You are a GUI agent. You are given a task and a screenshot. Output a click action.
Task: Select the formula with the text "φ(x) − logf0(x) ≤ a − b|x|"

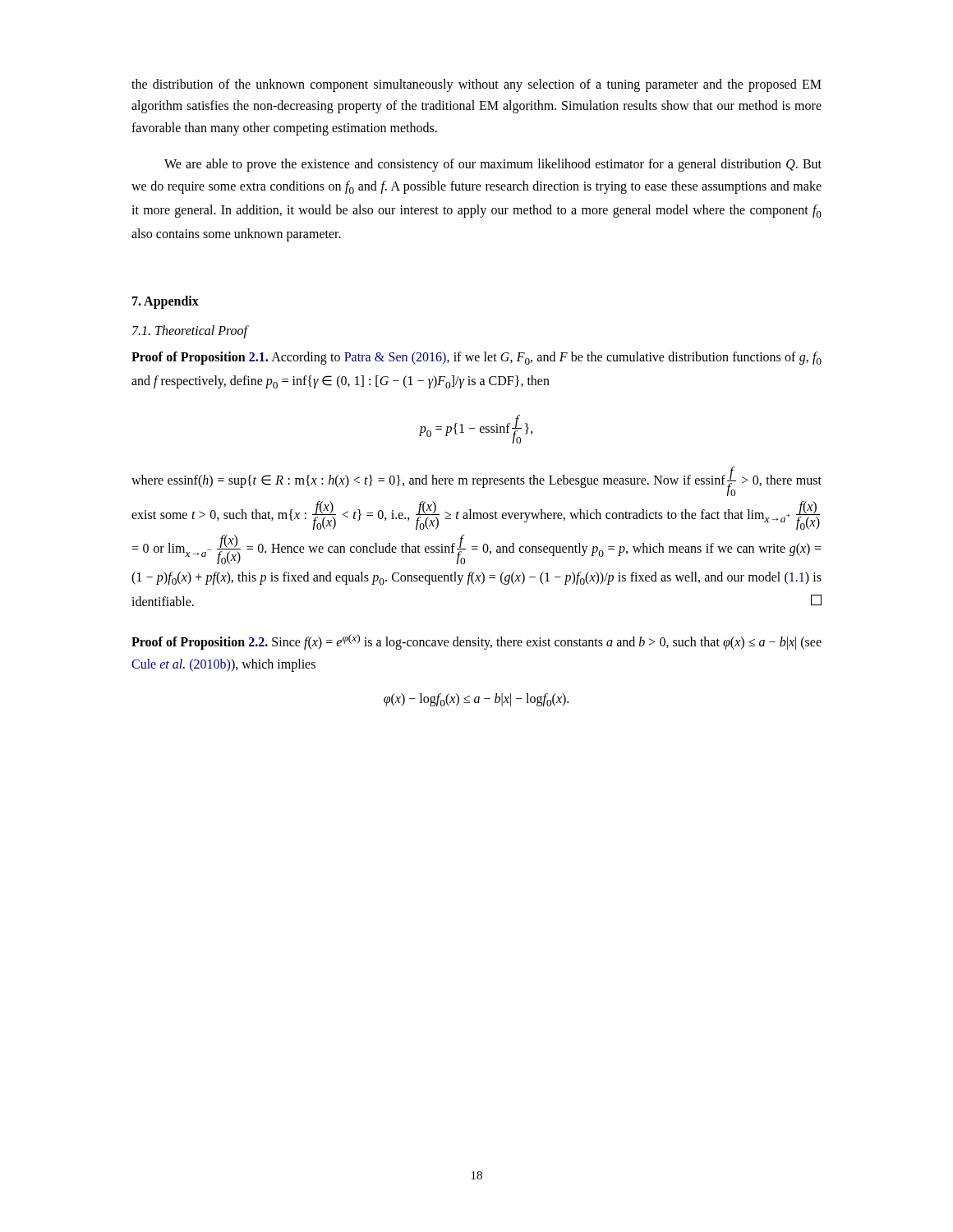476,700
